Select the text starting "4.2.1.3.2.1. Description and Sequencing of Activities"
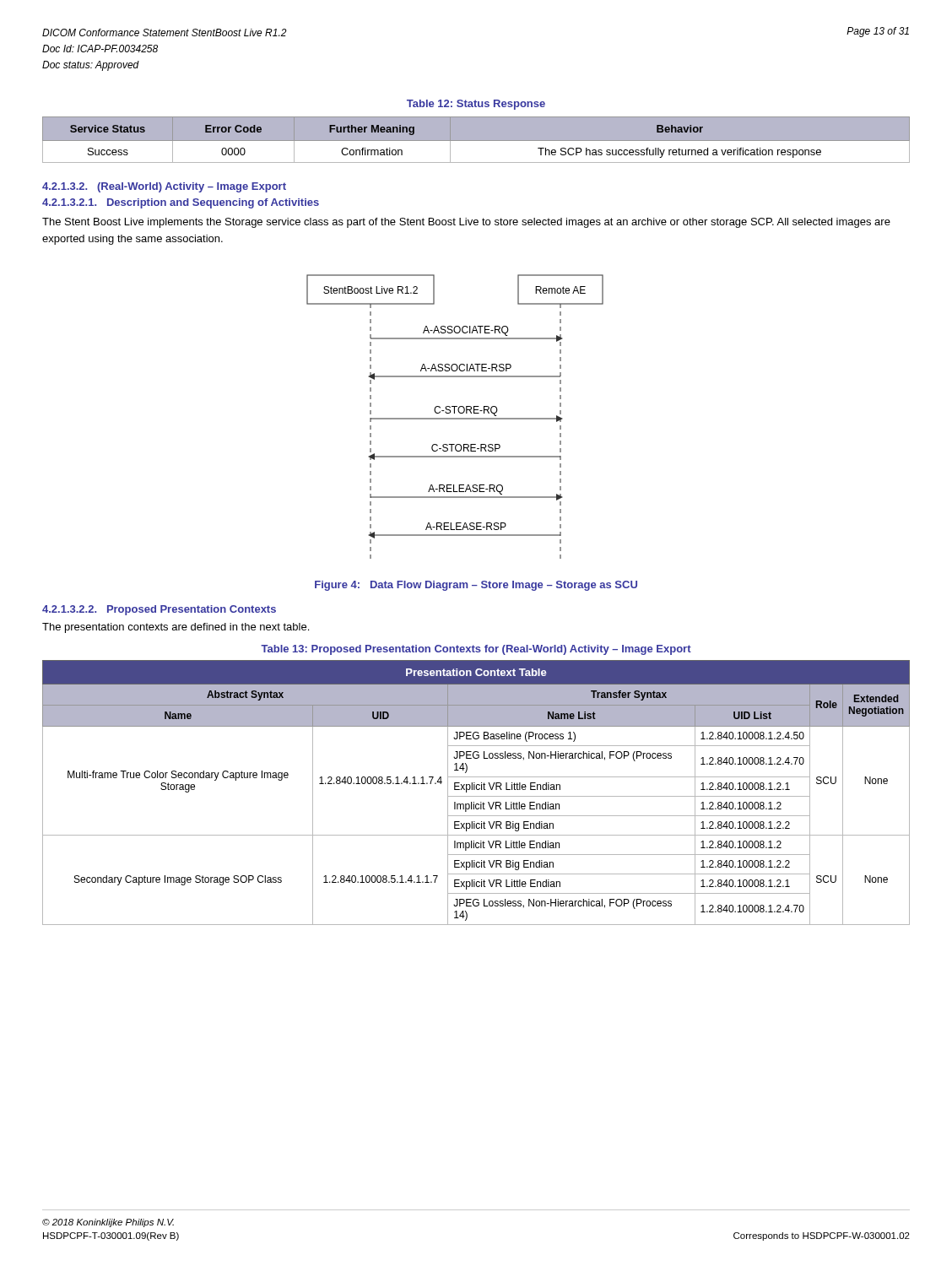Screen dimensions: 1266x952 pos(181,202)
